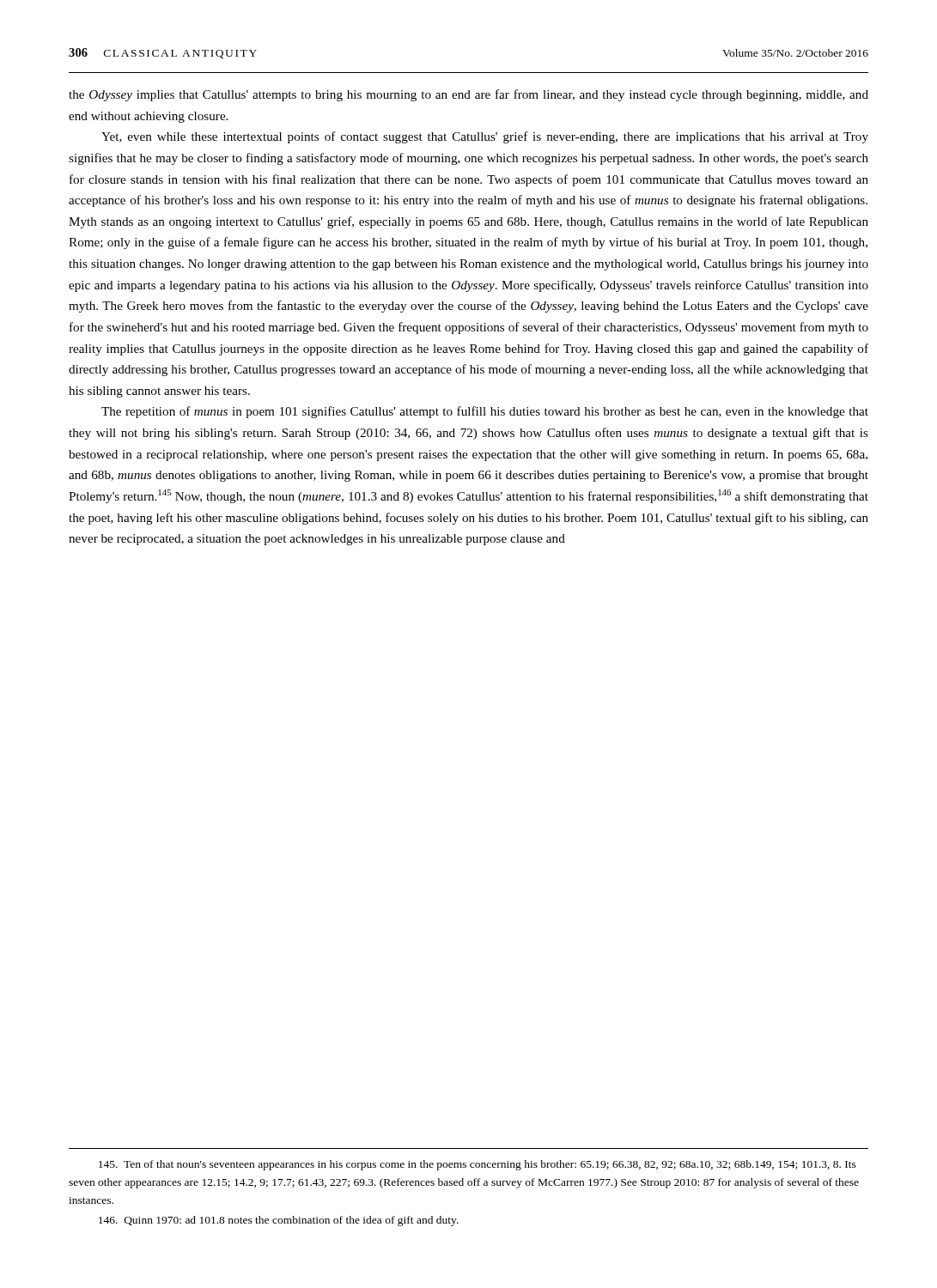Screen dimensions: 1288x937
Task: Locate the footnote that says "Ten of that noun's seventeen appearances in his"
Action: tap(468, 1193)
